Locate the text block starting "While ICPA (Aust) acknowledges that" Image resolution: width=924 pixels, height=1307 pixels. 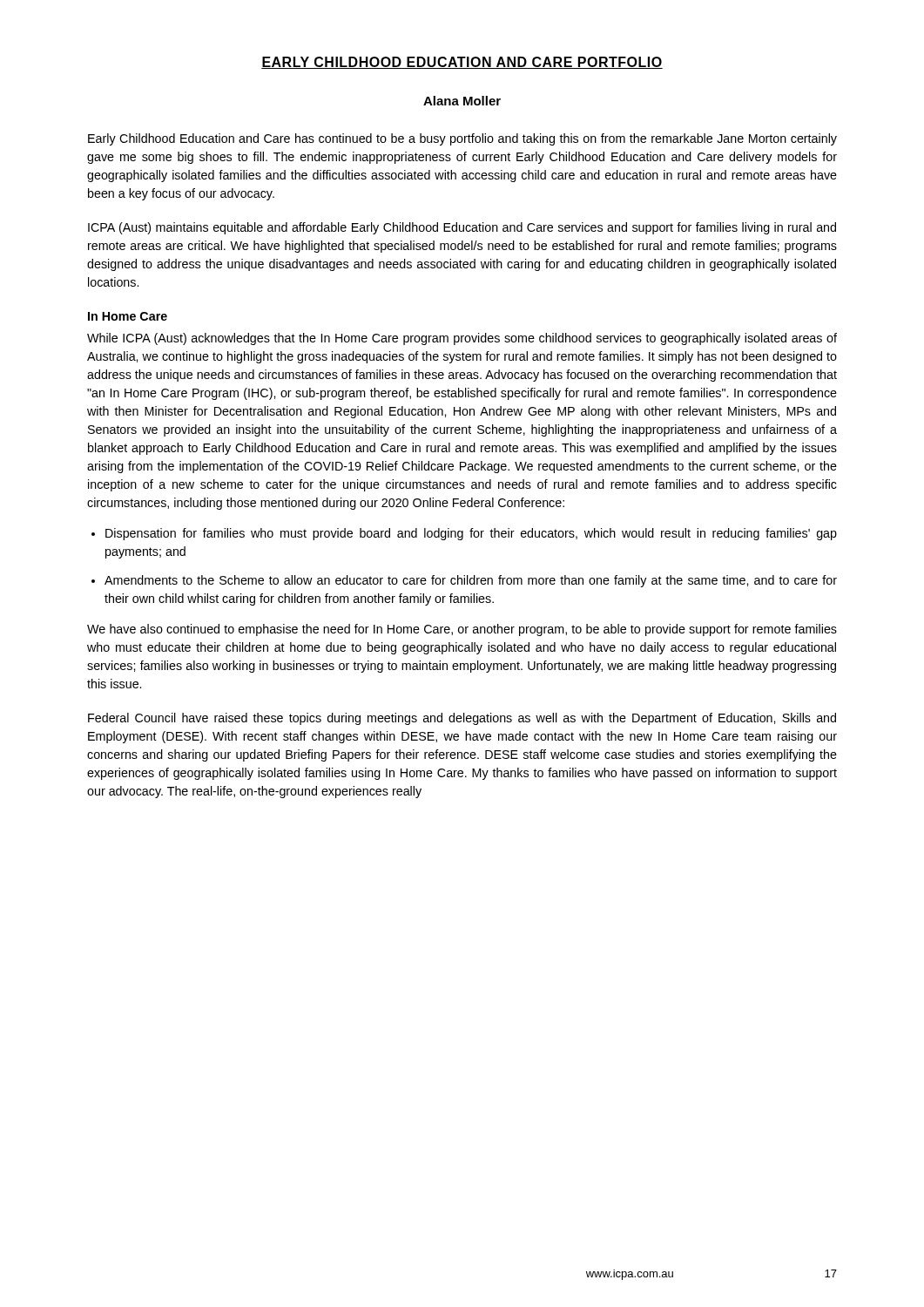(462, 420)
